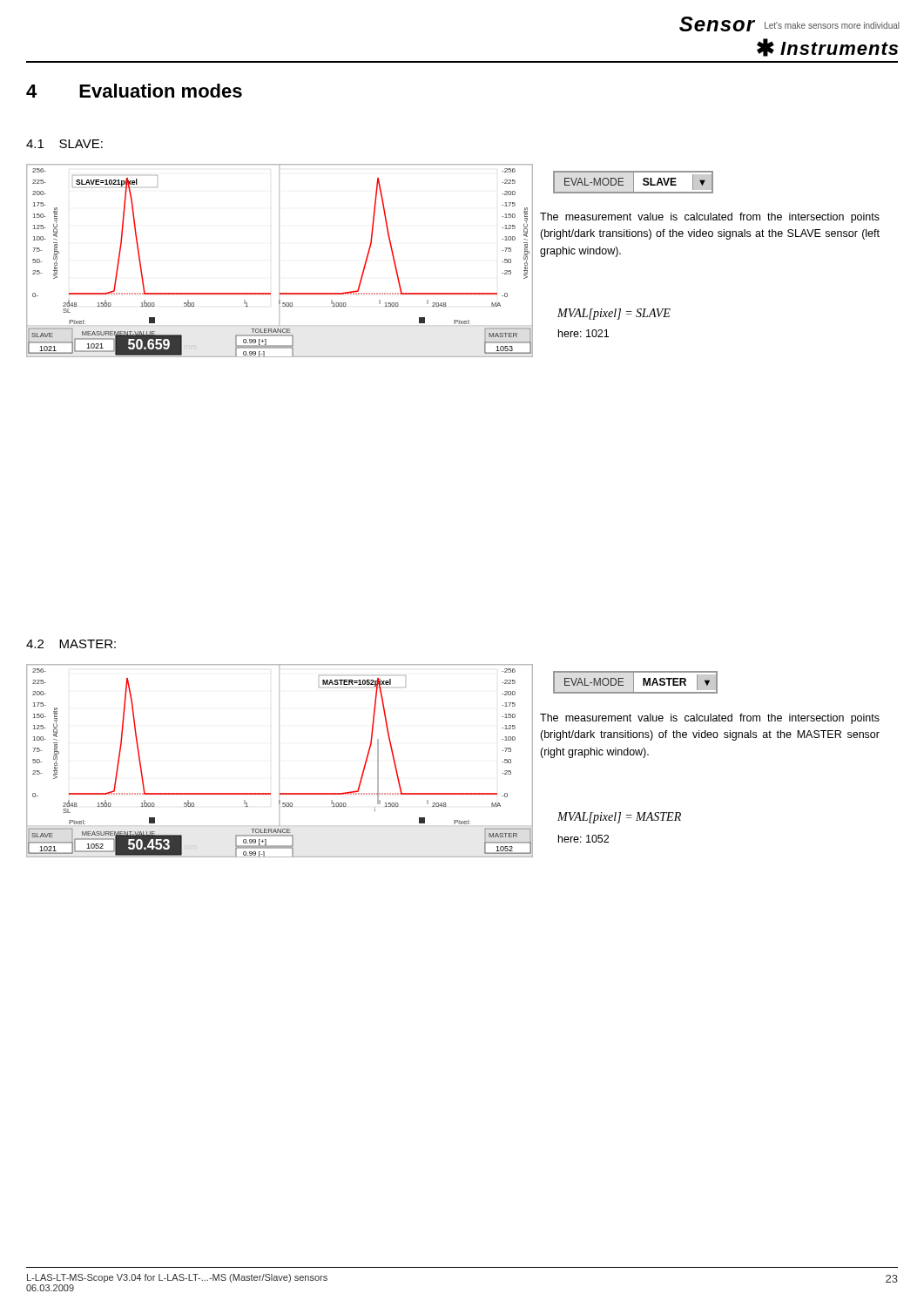924x1307 pixels.
Task: Where does it say "4.2 MASTER:"?
Action: (x=72, y=644)
